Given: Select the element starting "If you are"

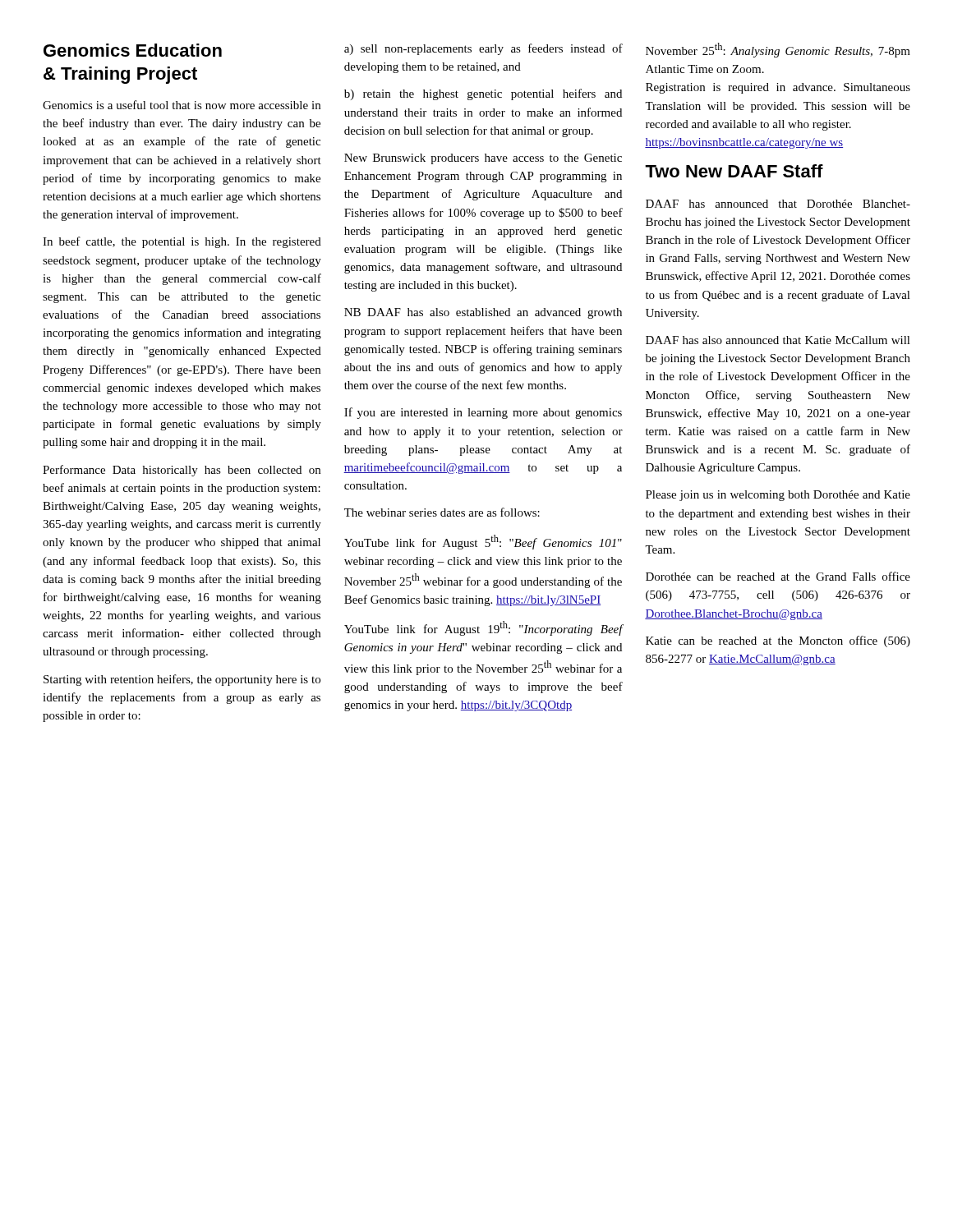Looking at the screenshot, I should pyautogui.click(x=483, y=449).
